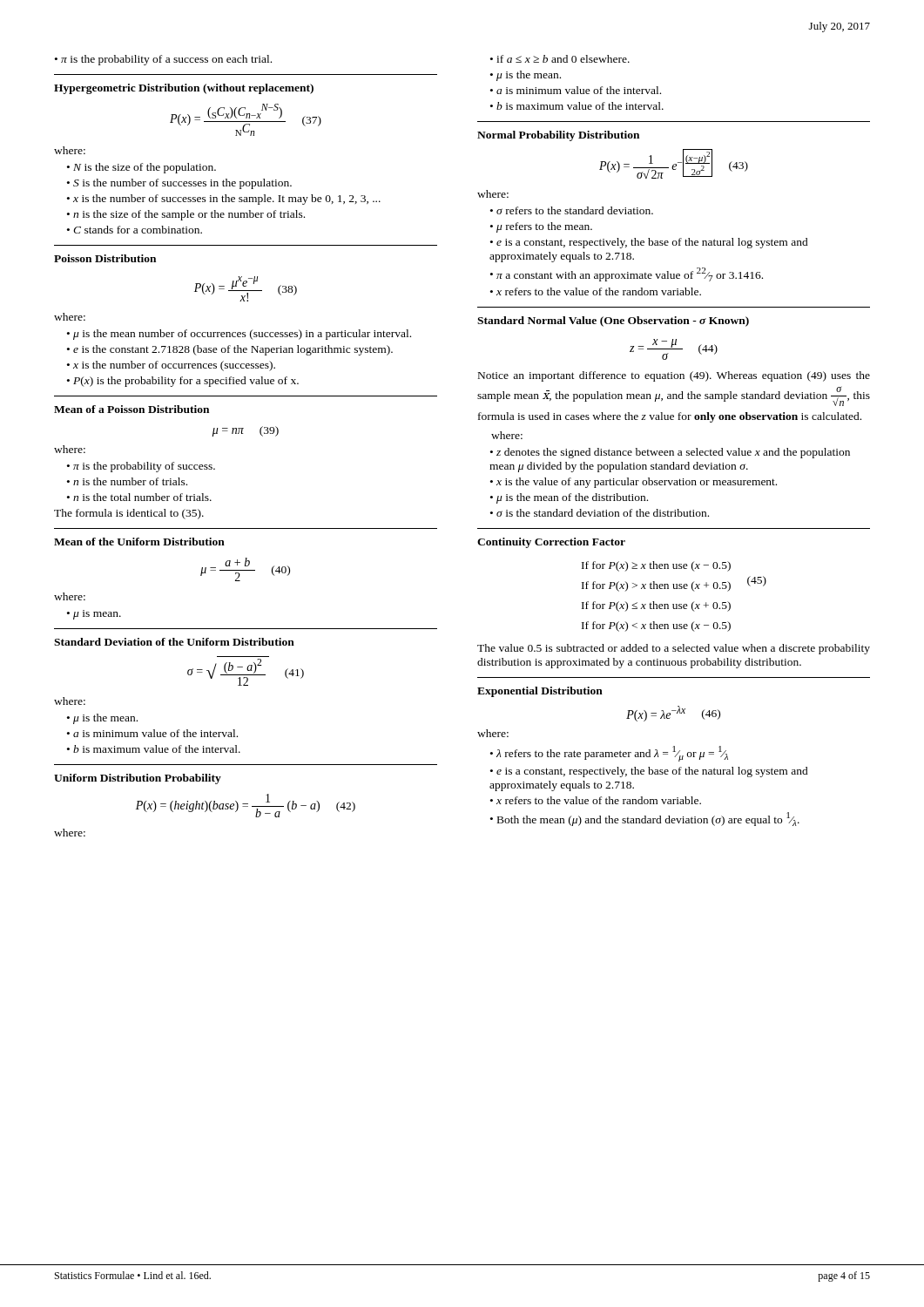Where is the formula that starts "P(x) = (height)(base) = 1"?
The height and width of the screenshot is (1307, 924).
coord(246,806)
